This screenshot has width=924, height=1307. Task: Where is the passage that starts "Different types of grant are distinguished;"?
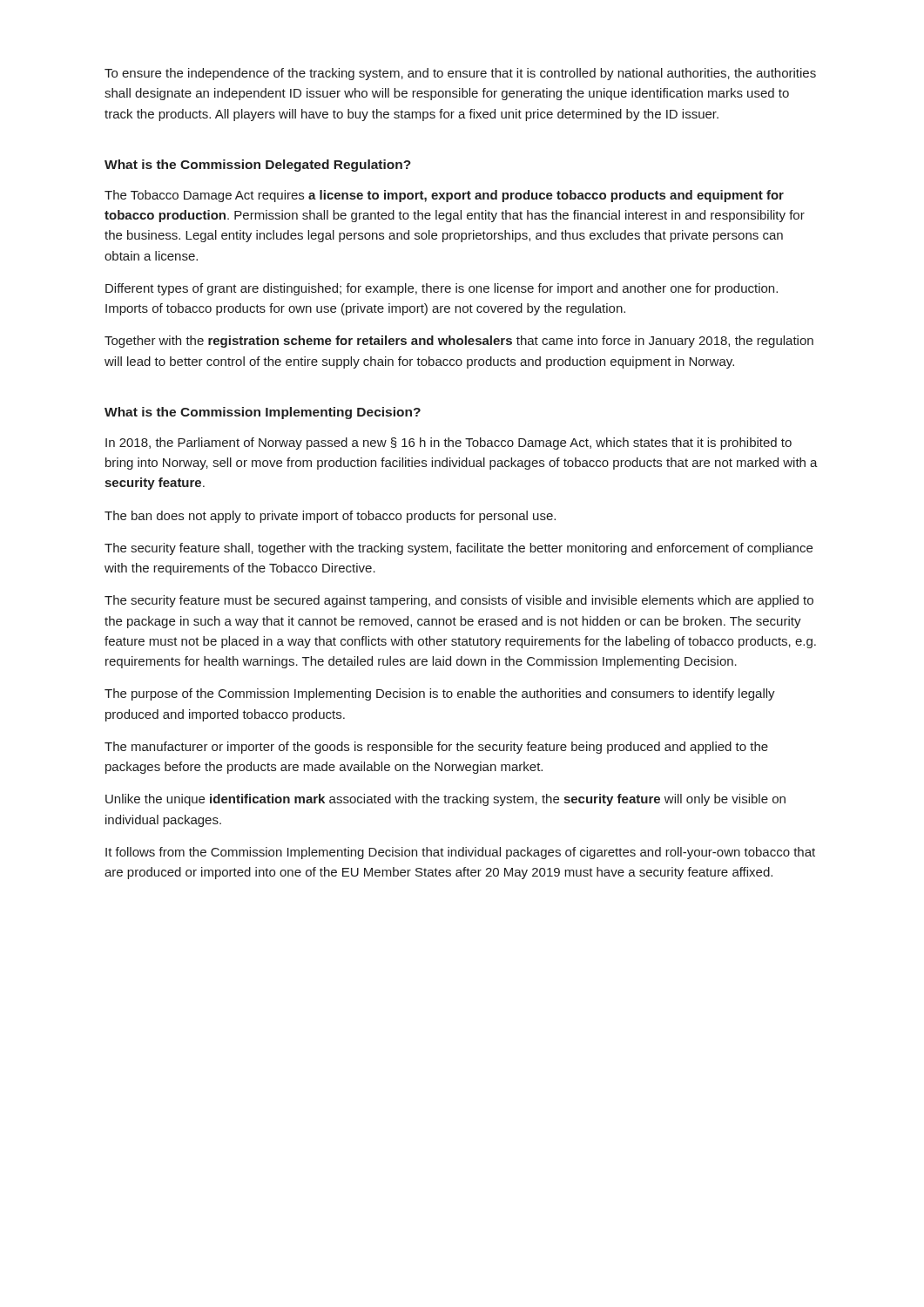point(442,298)
